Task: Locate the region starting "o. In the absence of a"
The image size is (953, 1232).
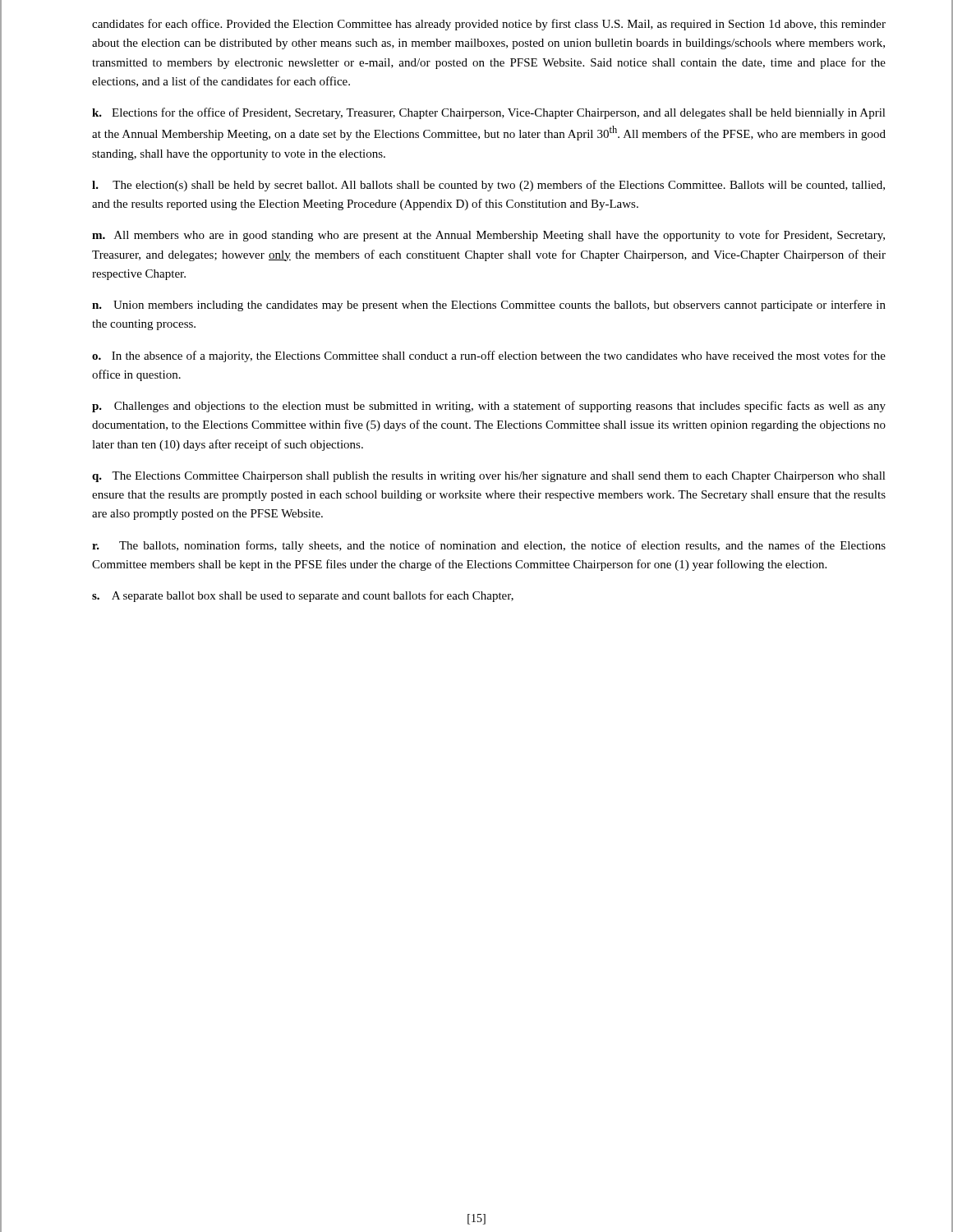Action: [x=489, y=365]
